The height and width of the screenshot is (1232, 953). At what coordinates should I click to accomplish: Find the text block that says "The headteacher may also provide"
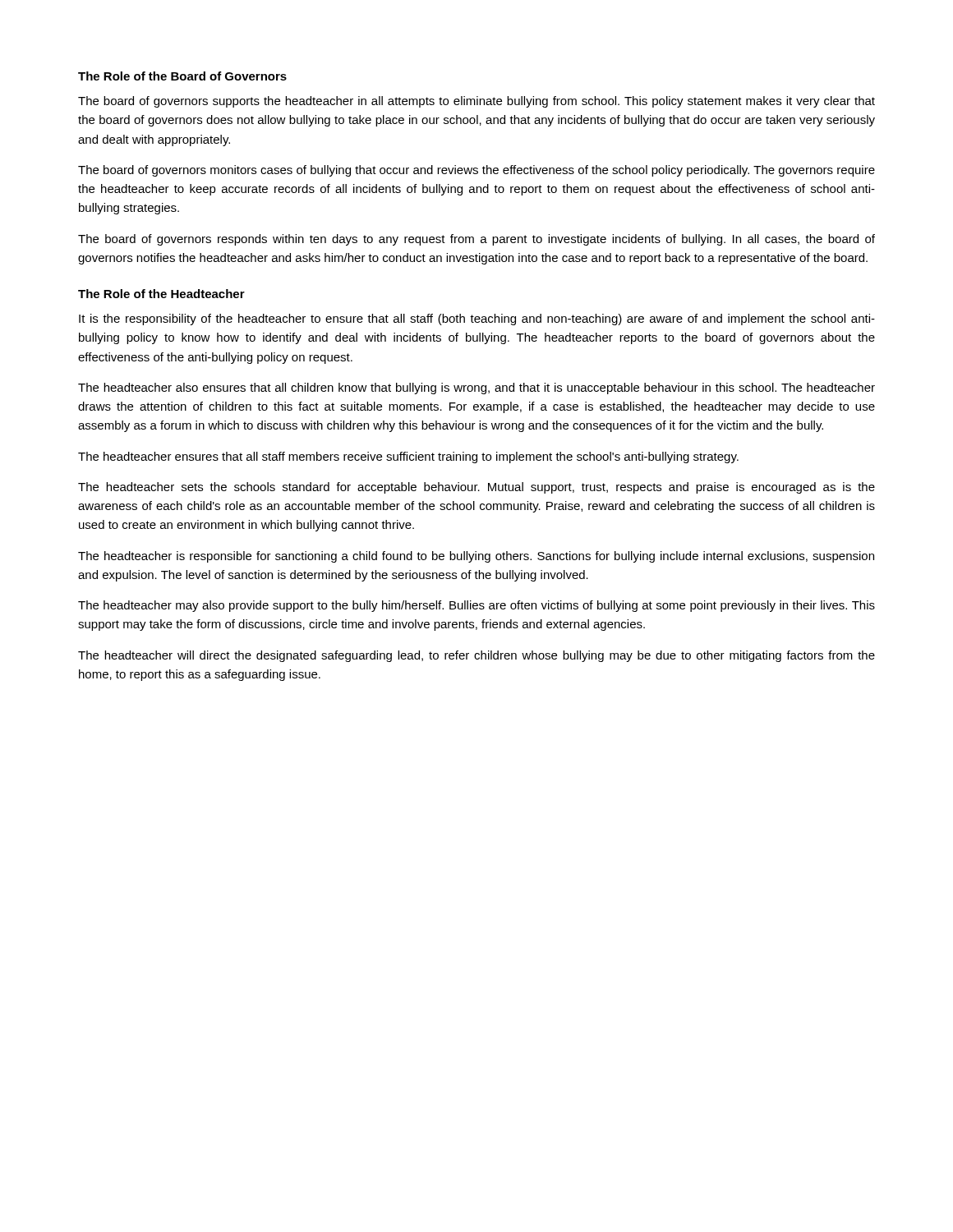tap(476, 614)
